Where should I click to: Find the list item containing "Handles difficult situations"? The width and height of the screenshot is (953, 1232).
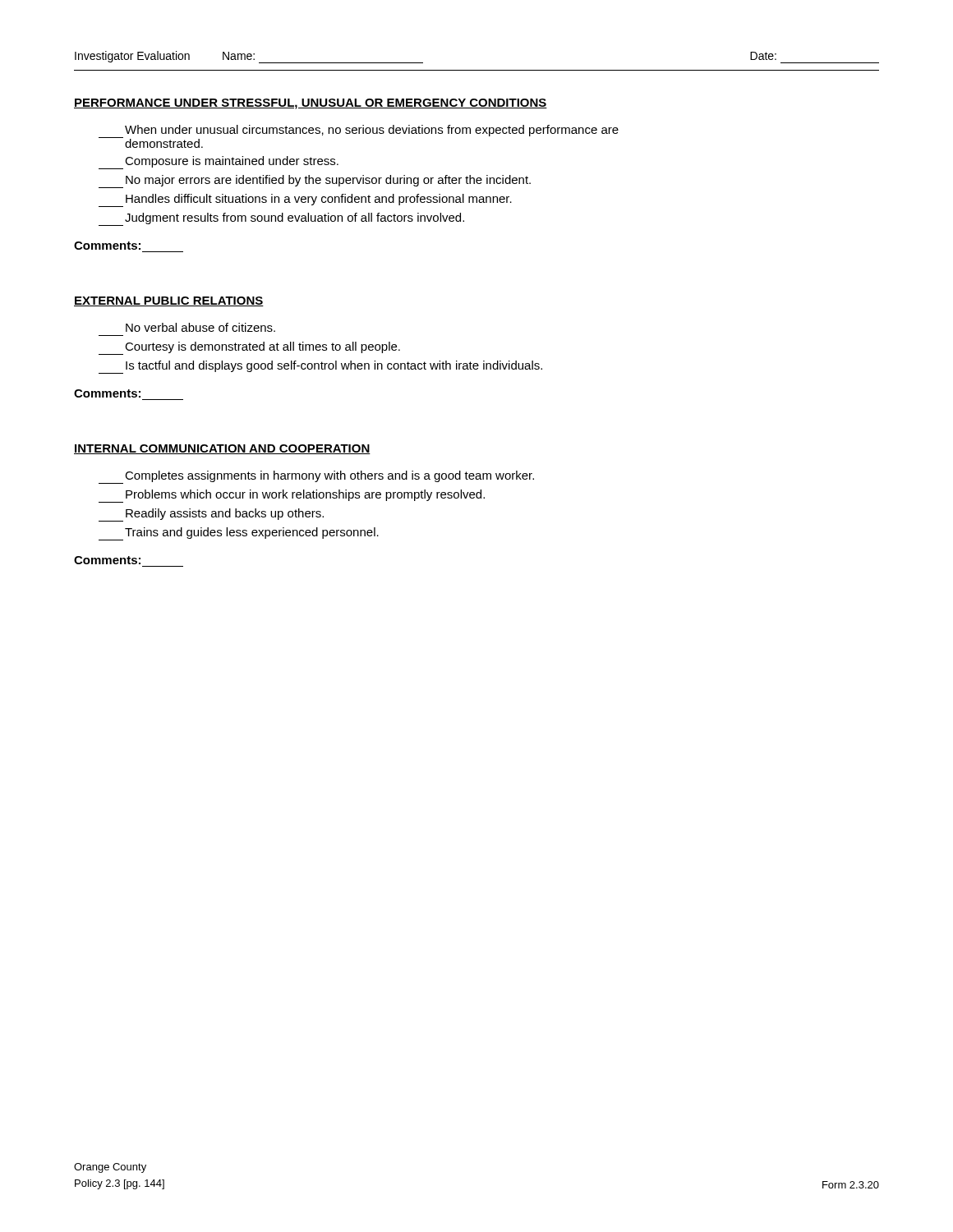point(489,199)
